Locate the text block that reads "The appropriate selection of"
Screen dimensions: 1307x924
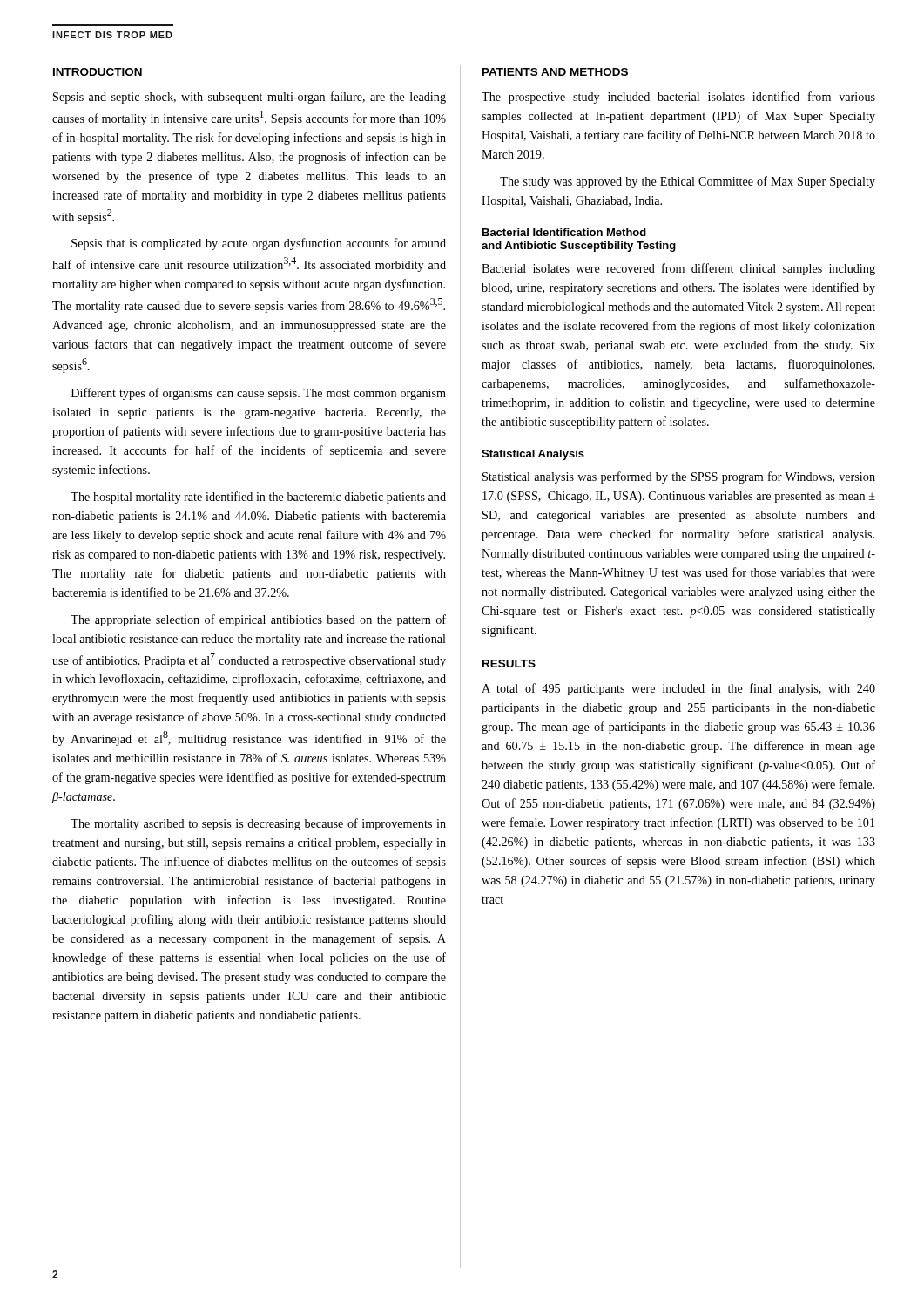click(249, 708)
